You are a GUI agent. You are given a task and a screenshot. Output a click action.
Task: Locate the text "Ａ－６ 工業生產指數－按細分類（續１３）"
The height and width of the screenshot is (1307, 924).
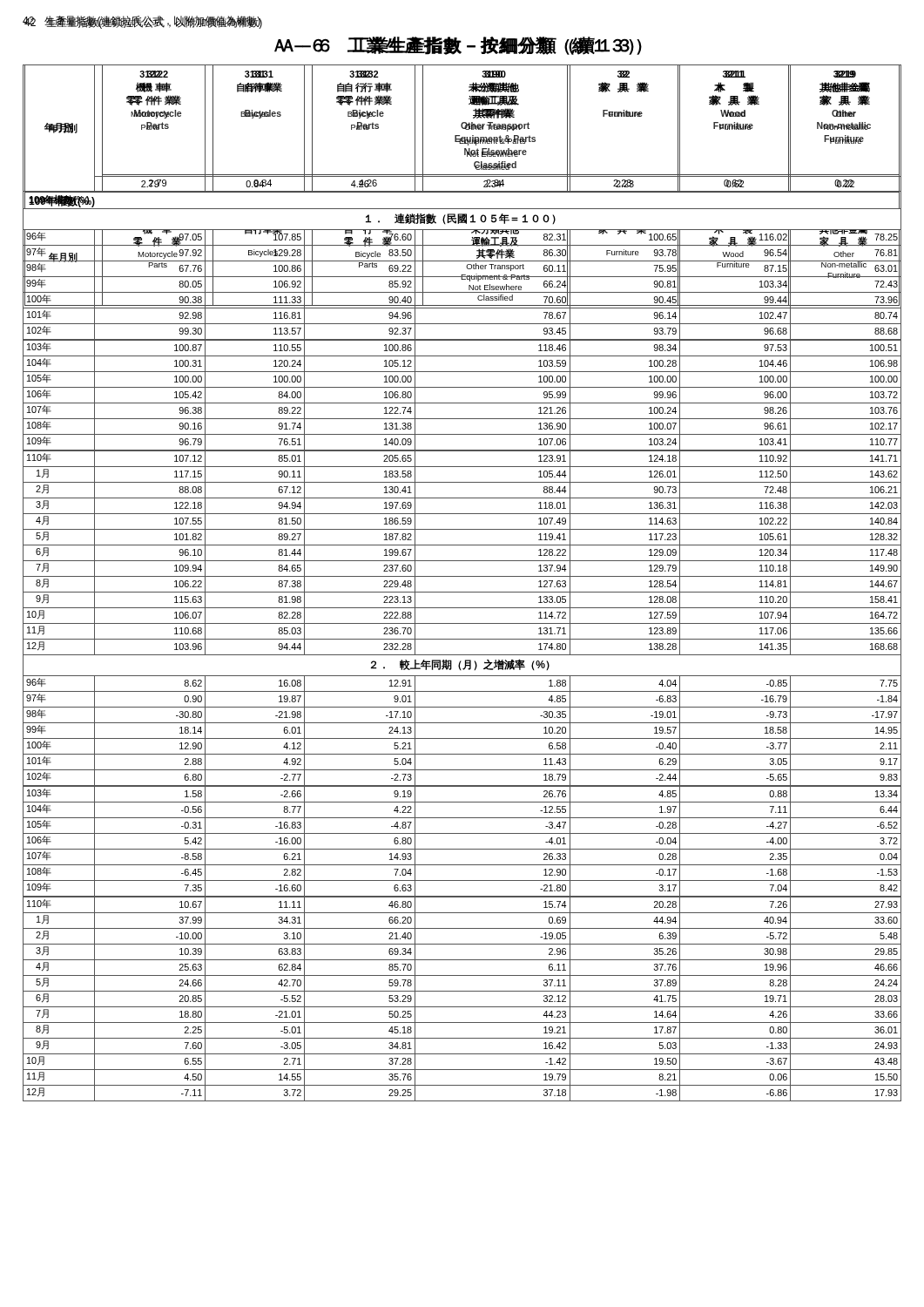pyautogui.click(x=462, y=45)
